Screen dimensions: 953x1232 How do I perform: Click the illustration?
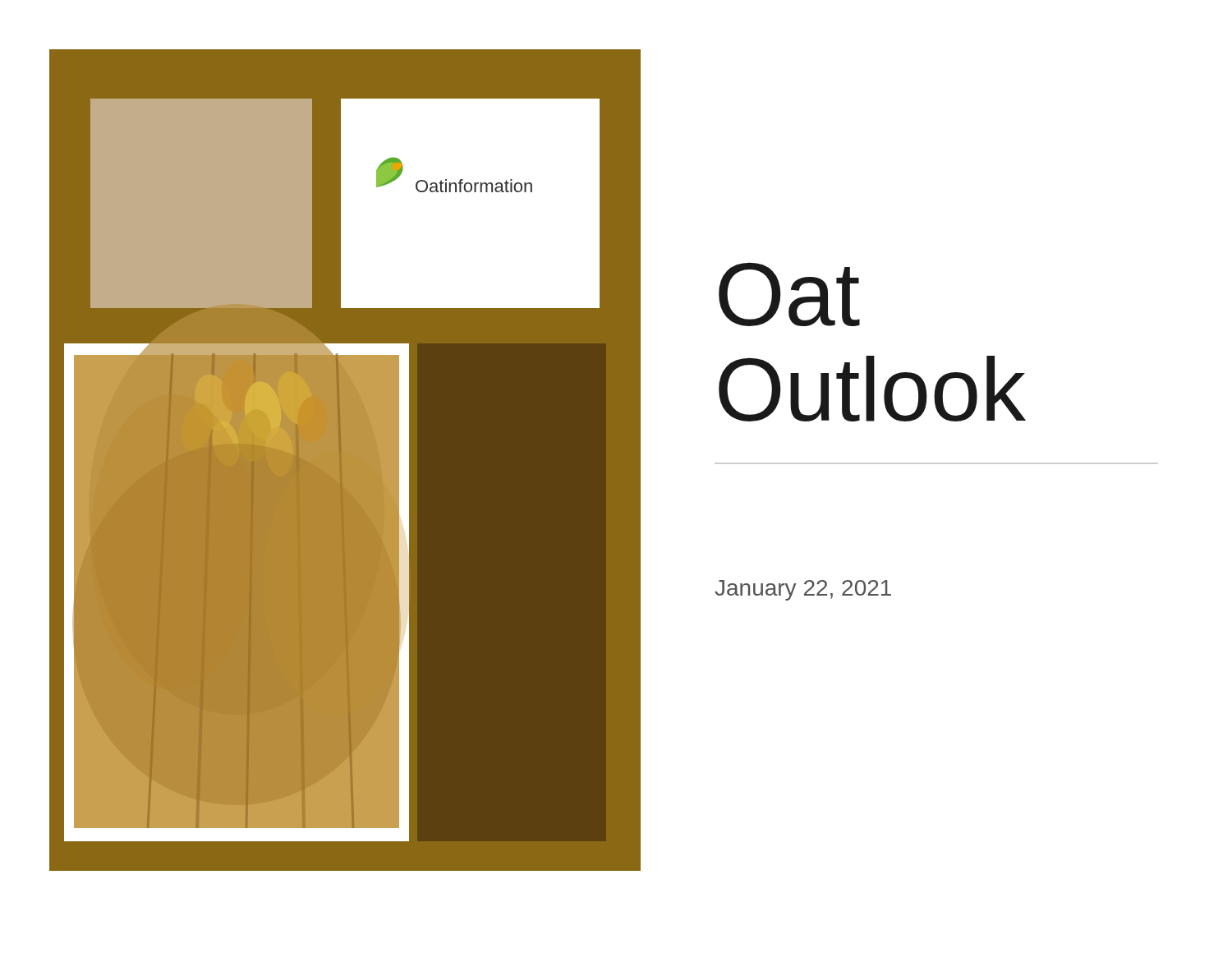(x=345, y=460)
